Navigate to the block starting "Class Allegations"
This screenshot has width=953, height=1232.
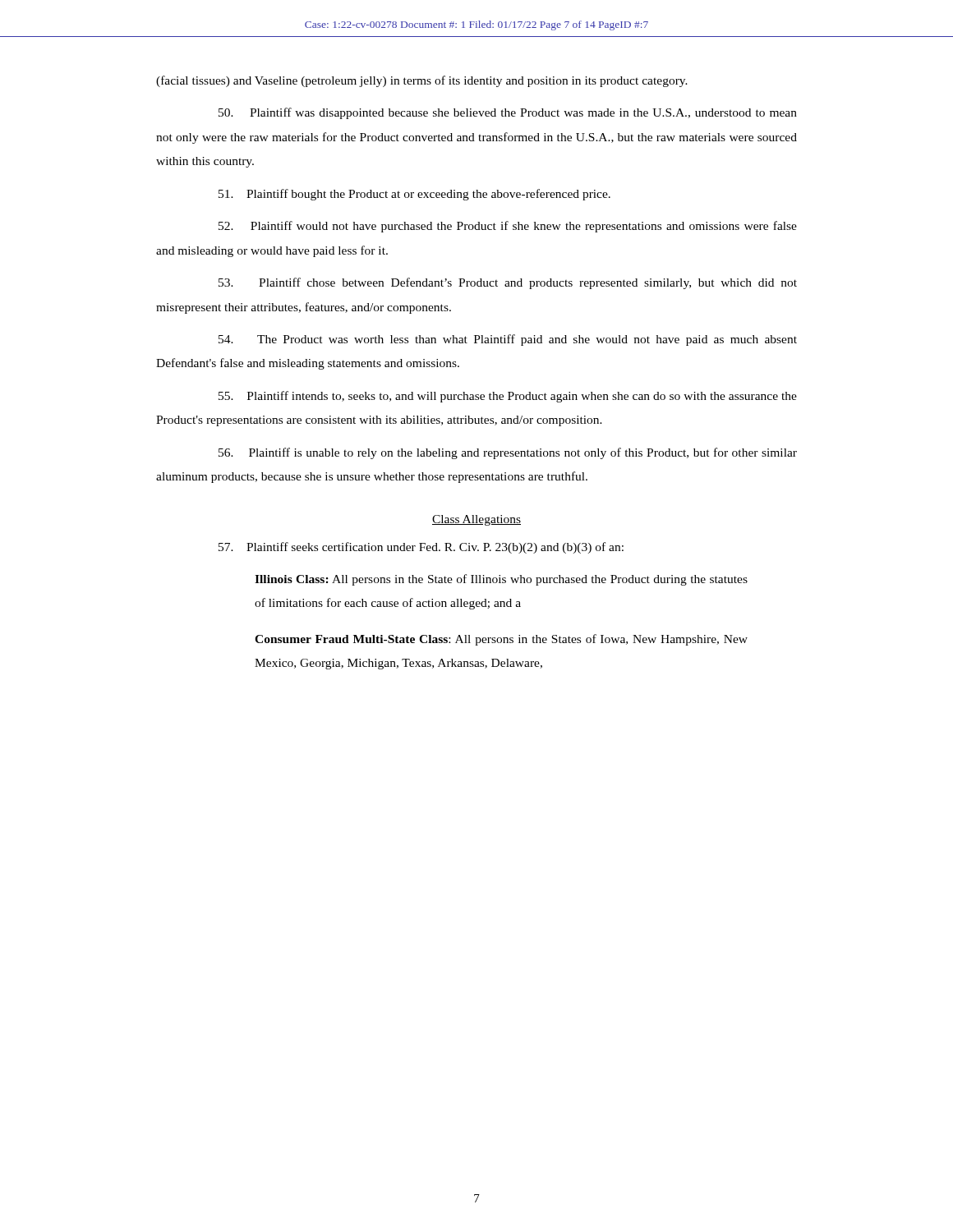[476, 518]
